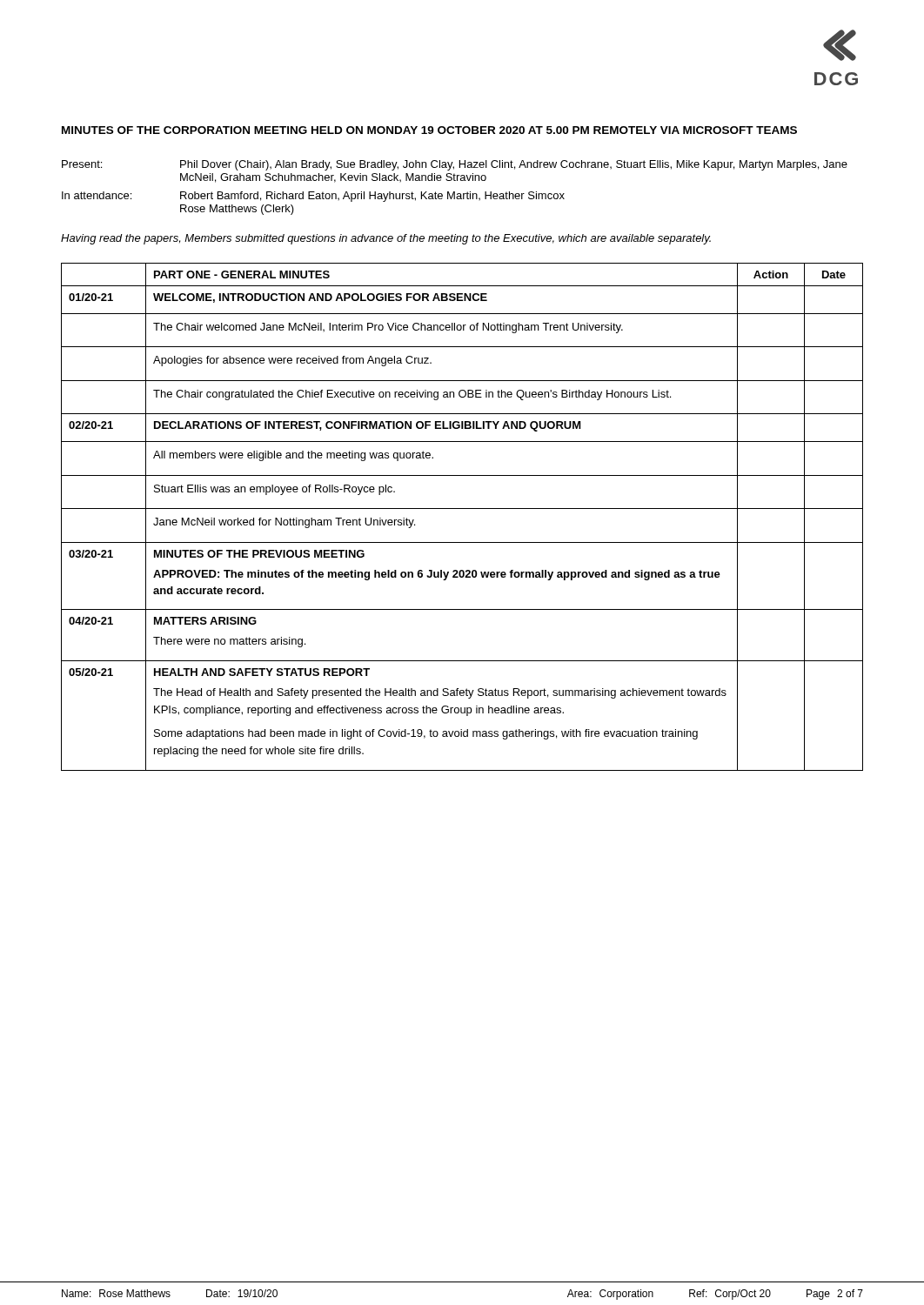Click the table
Image resolution: width=924 pixels, height=1305 pixels.
(462, 517)
